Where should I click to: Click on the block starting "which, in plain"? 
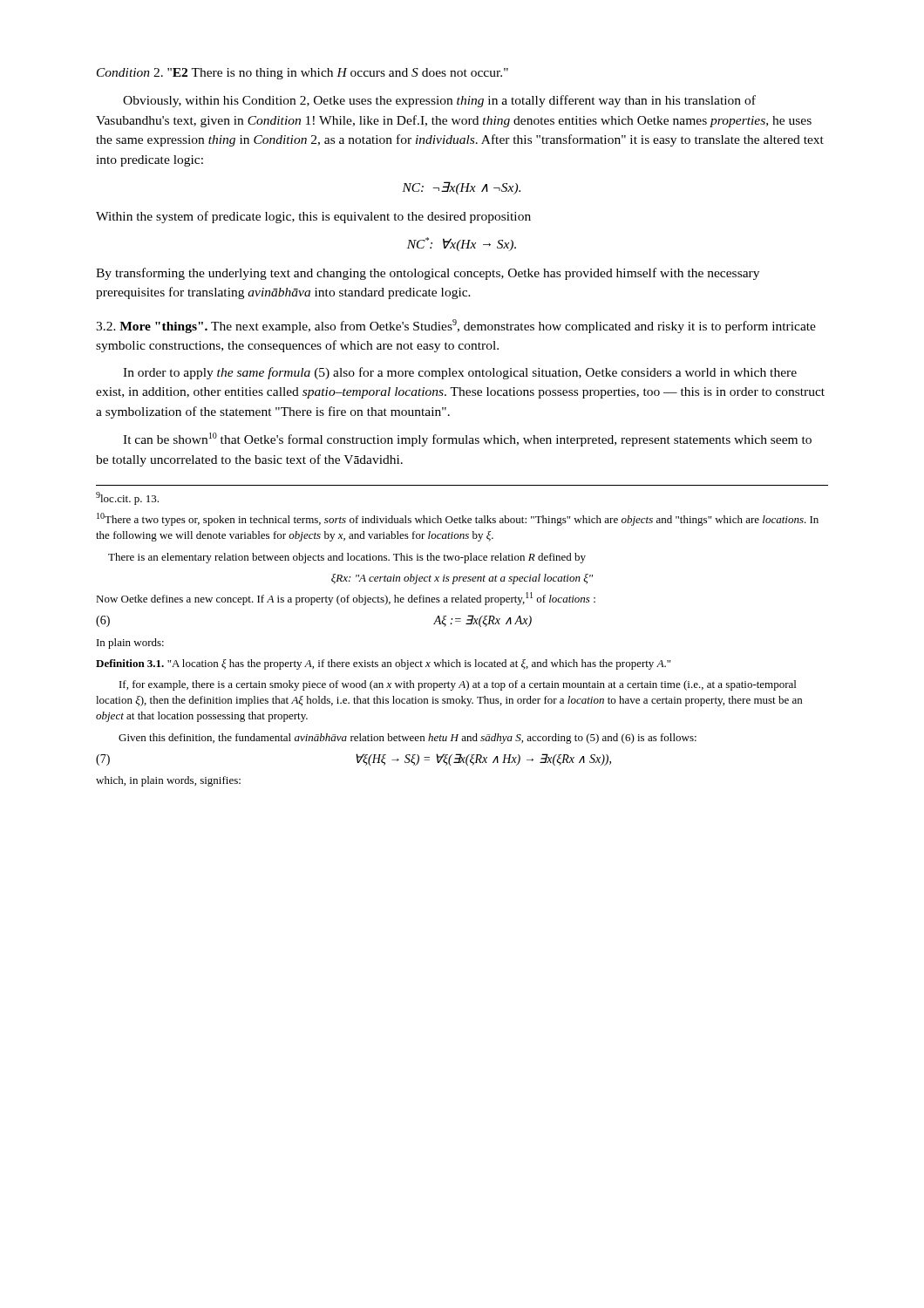[x=169, y=780]
